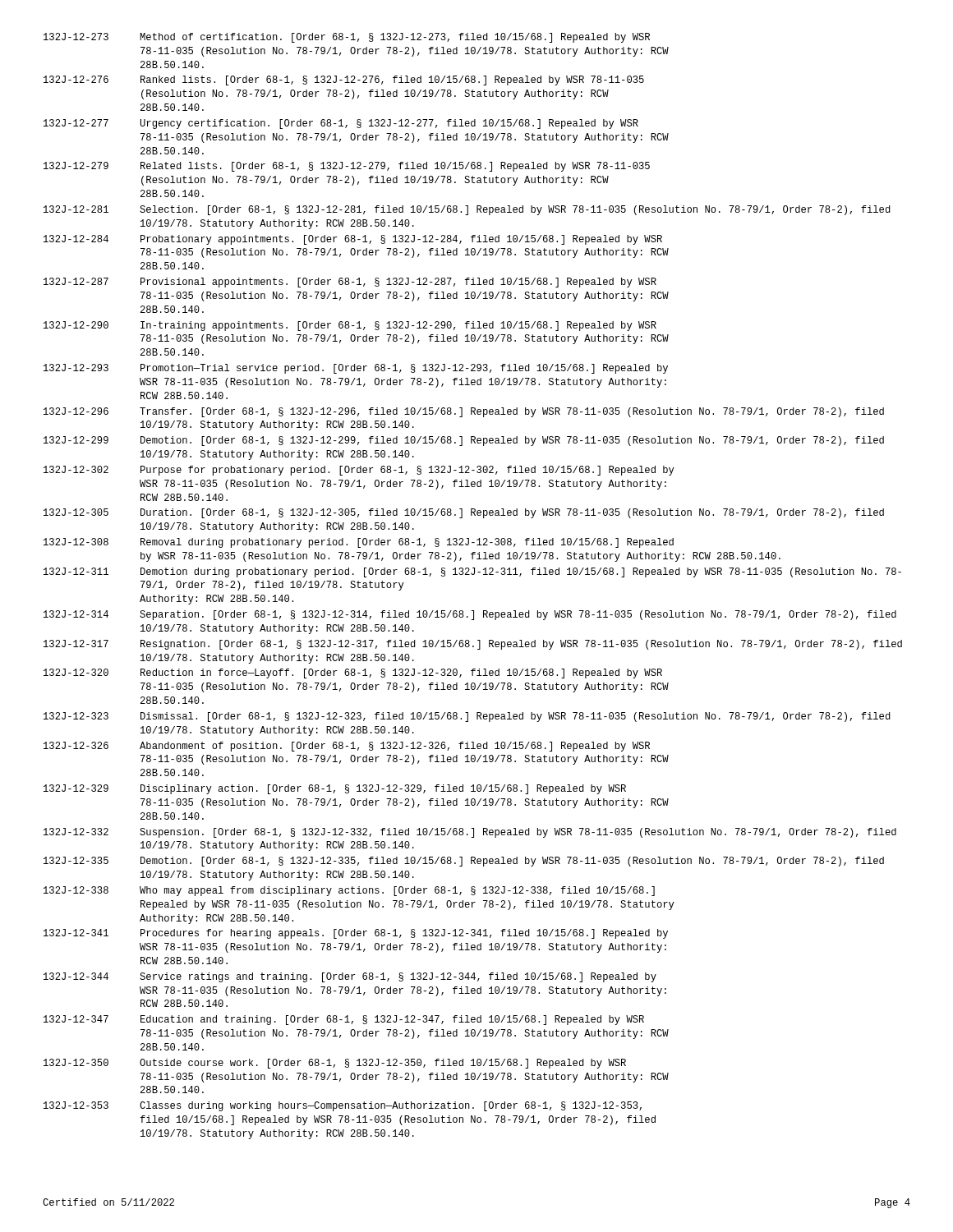Click on the region starting "132J-12-353 Classes during working hours—Compensation—Authorization. [Order 68-1, §"
The height and width of the screenshot is (1232, 953).
click(x=476, y=1121)
